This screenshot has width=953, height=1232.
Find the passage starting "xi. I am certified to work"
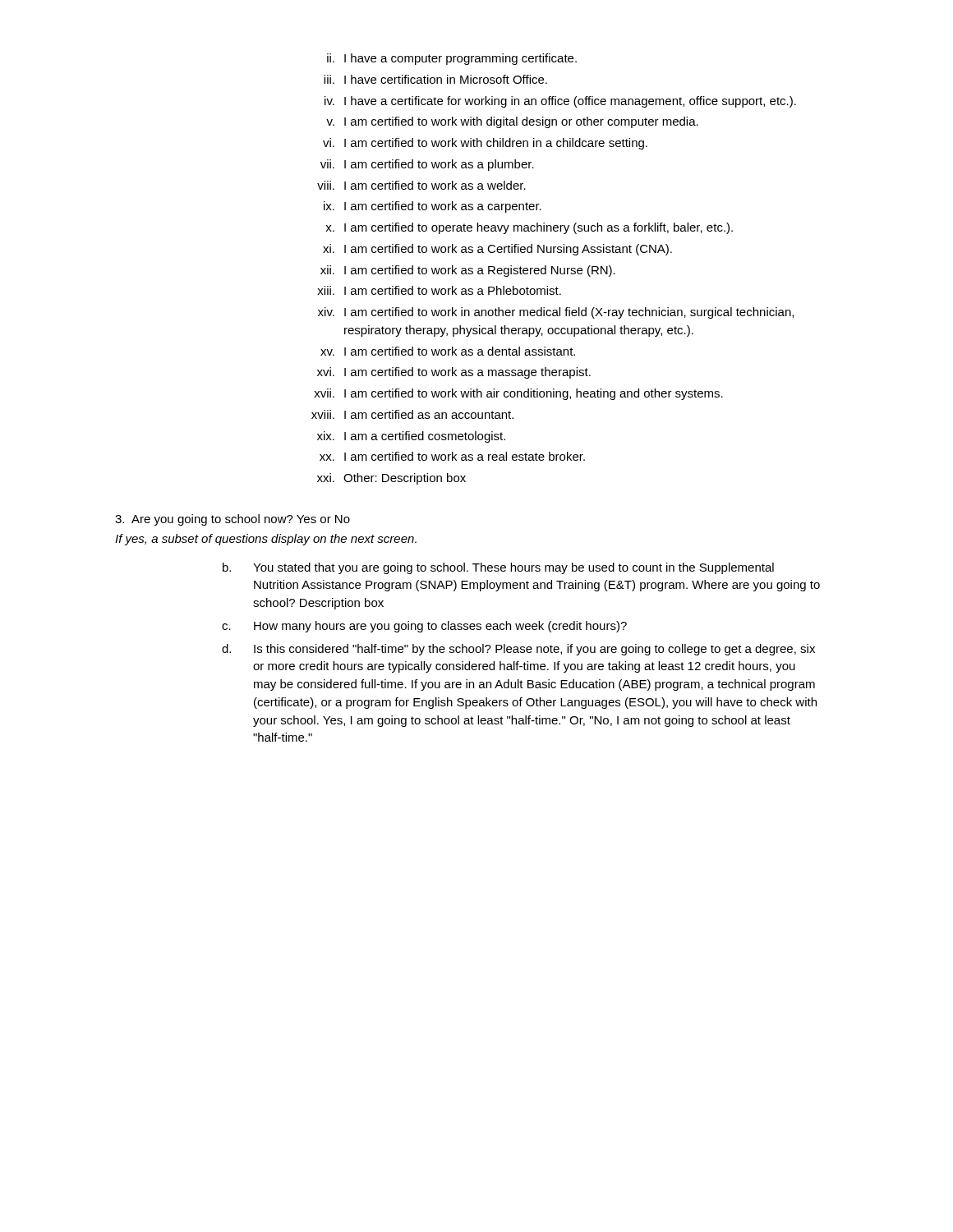click(559, 249)
